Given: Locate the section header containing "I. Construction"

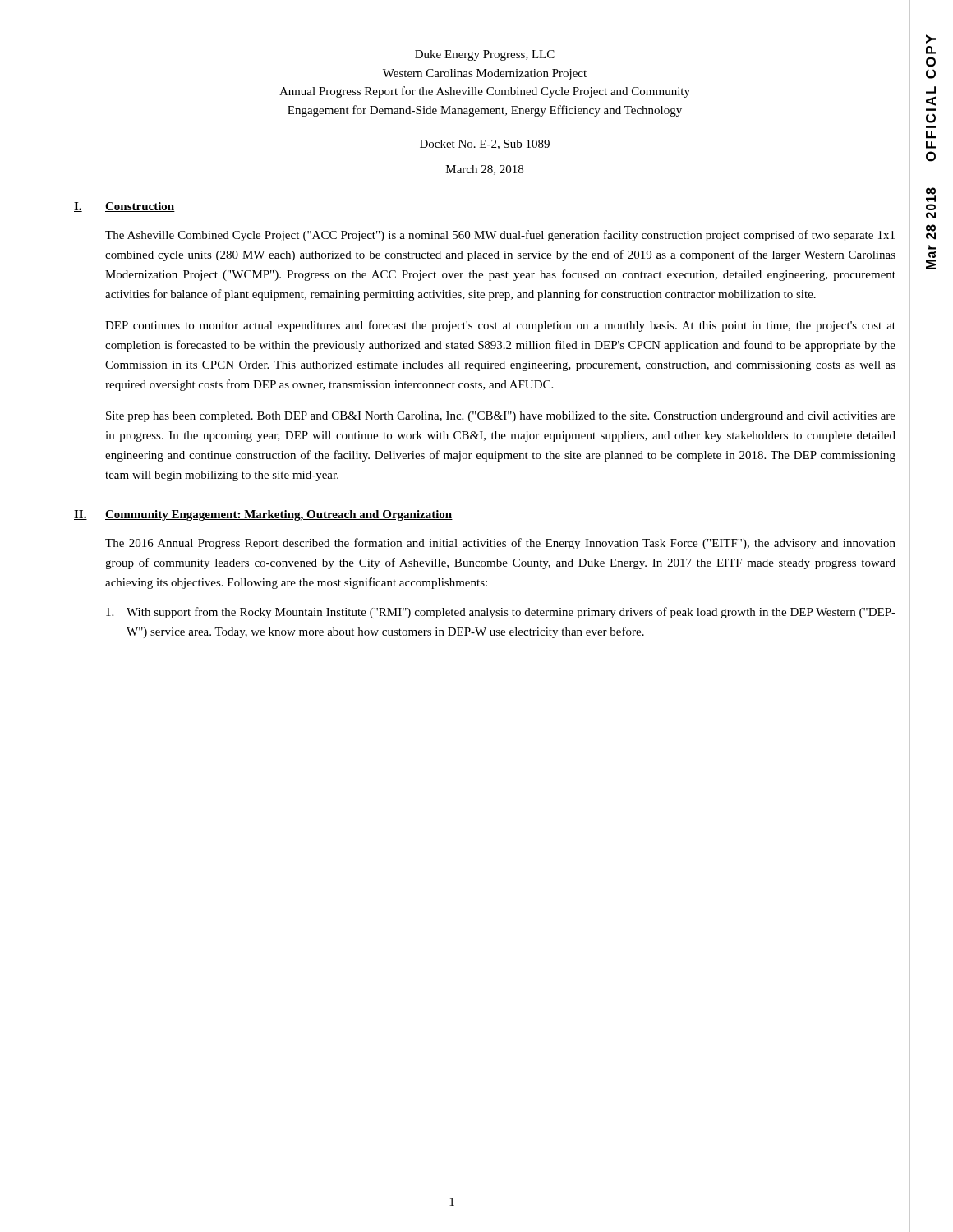Looking at the screenshot, I should [124, 207].
